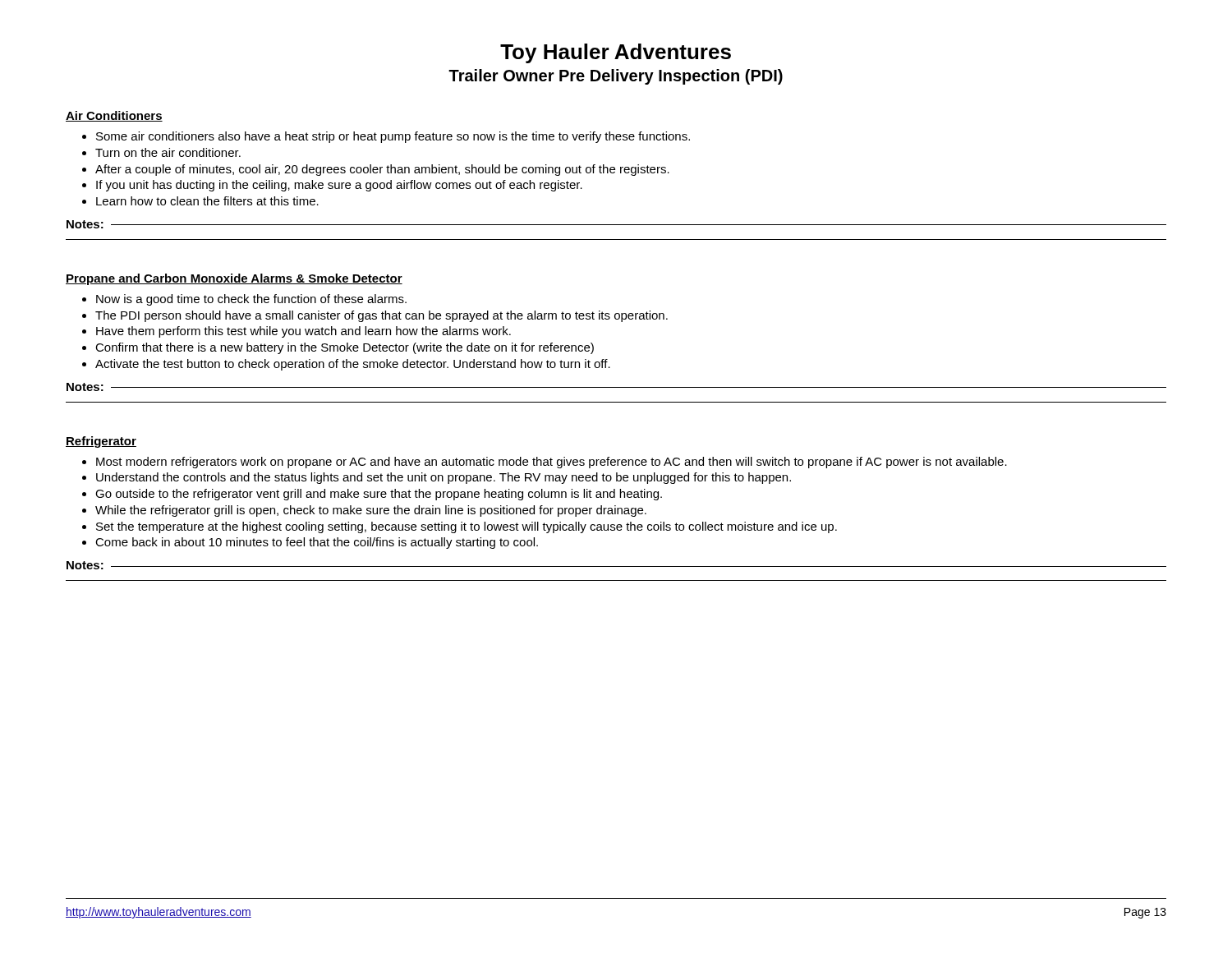
Task: Click on the text block starting "While the refrigerator grill is open, check"
Action: pyautogui.click(x=616, y=510)
